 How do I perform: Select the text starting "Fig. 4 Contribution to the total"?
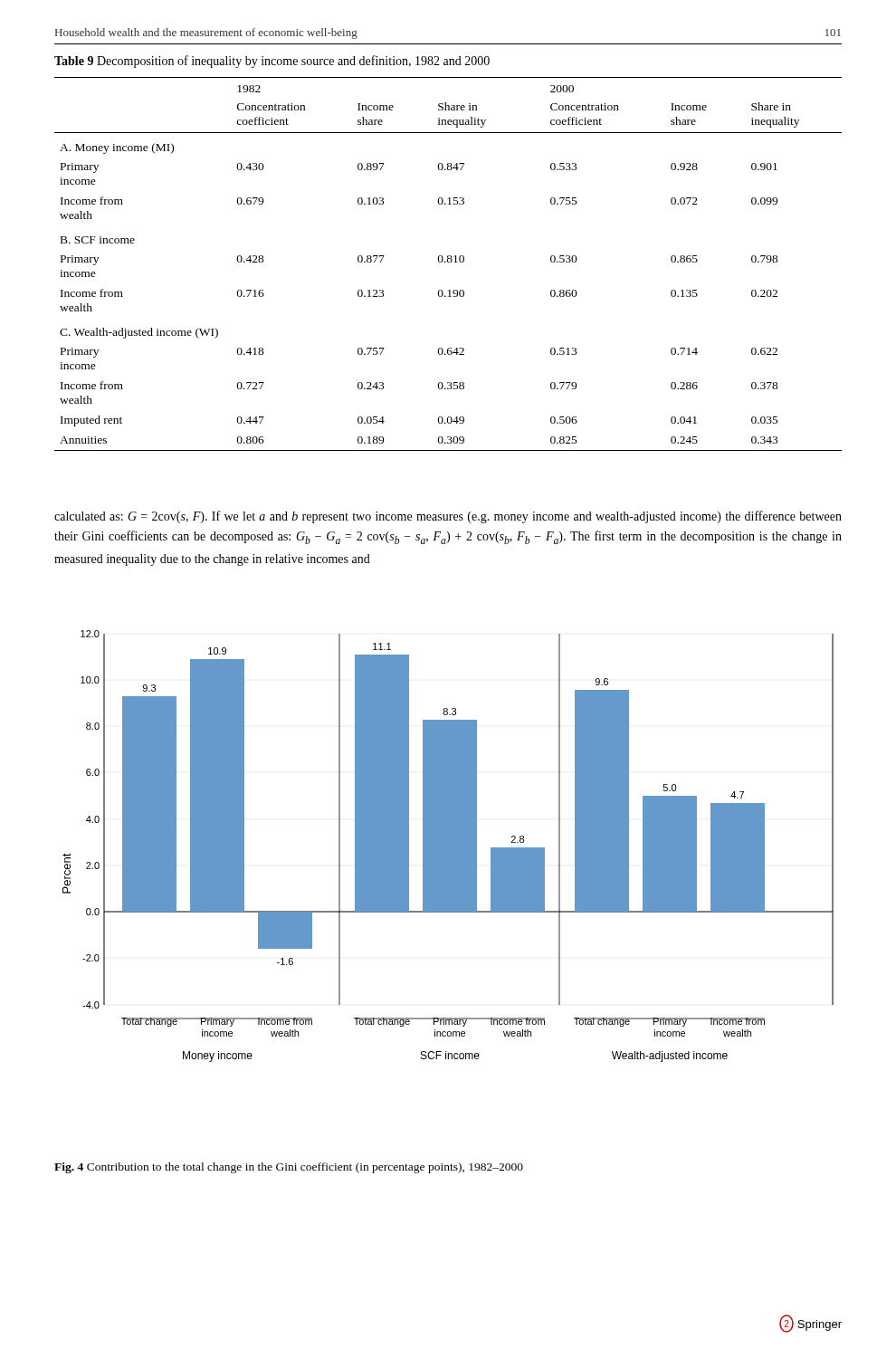pyautogui.click(x=289, y=1167)
